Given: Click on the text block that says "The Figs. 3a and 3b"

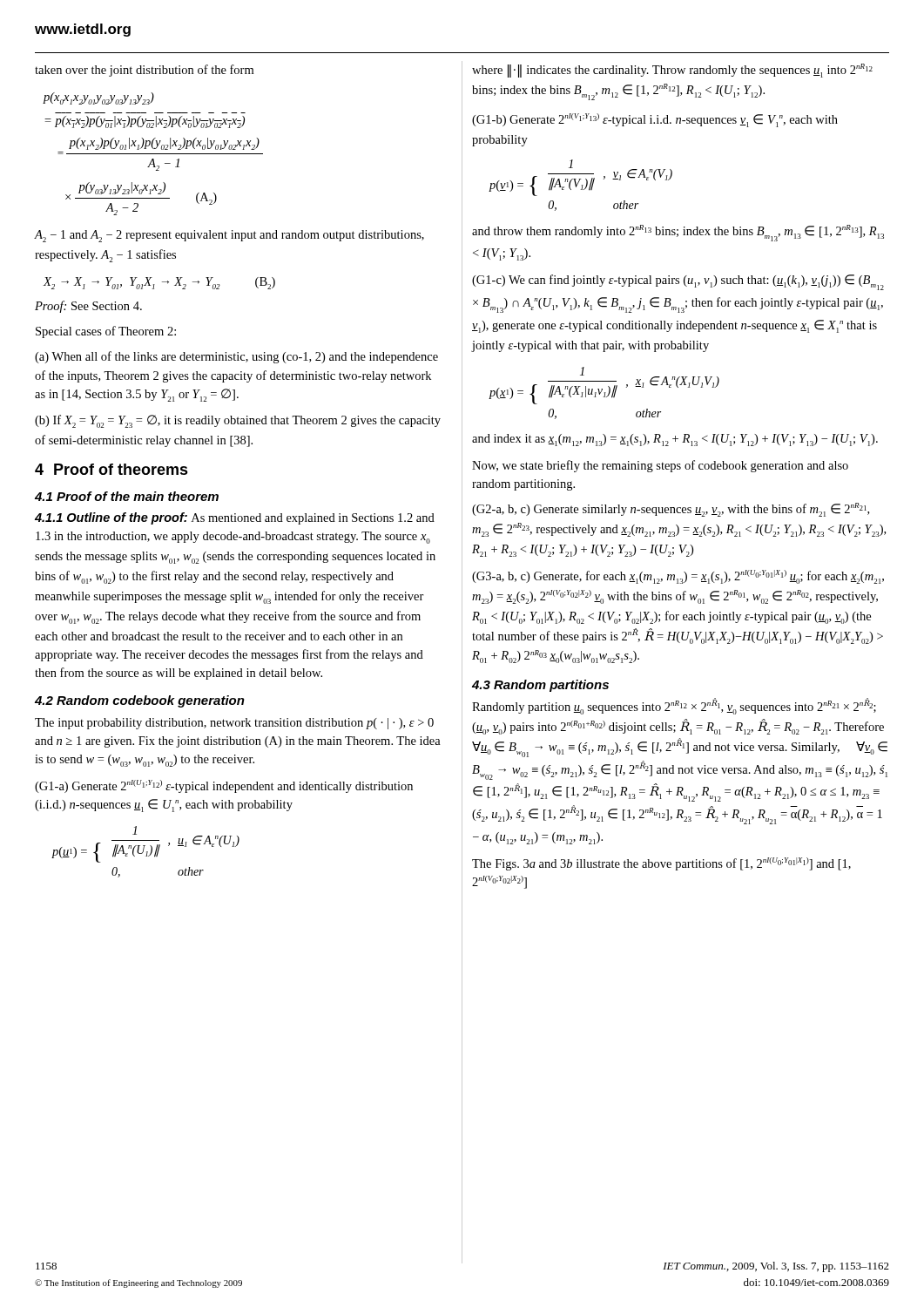Looking at the screenshot, I should [662, 872].
